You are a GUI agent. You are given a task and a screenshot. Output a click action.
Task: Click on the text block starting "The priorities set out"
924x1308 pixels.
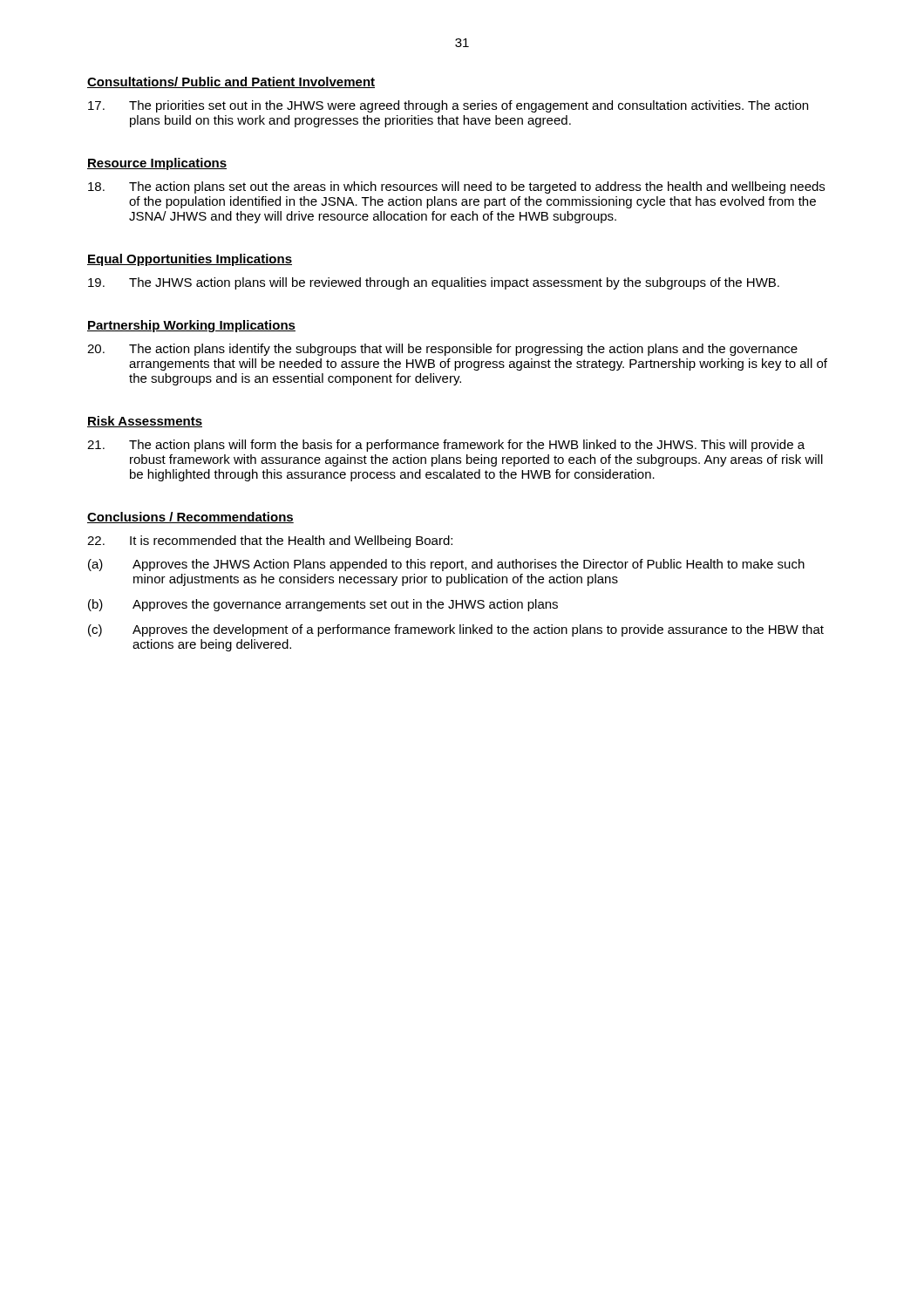(462, 112)
